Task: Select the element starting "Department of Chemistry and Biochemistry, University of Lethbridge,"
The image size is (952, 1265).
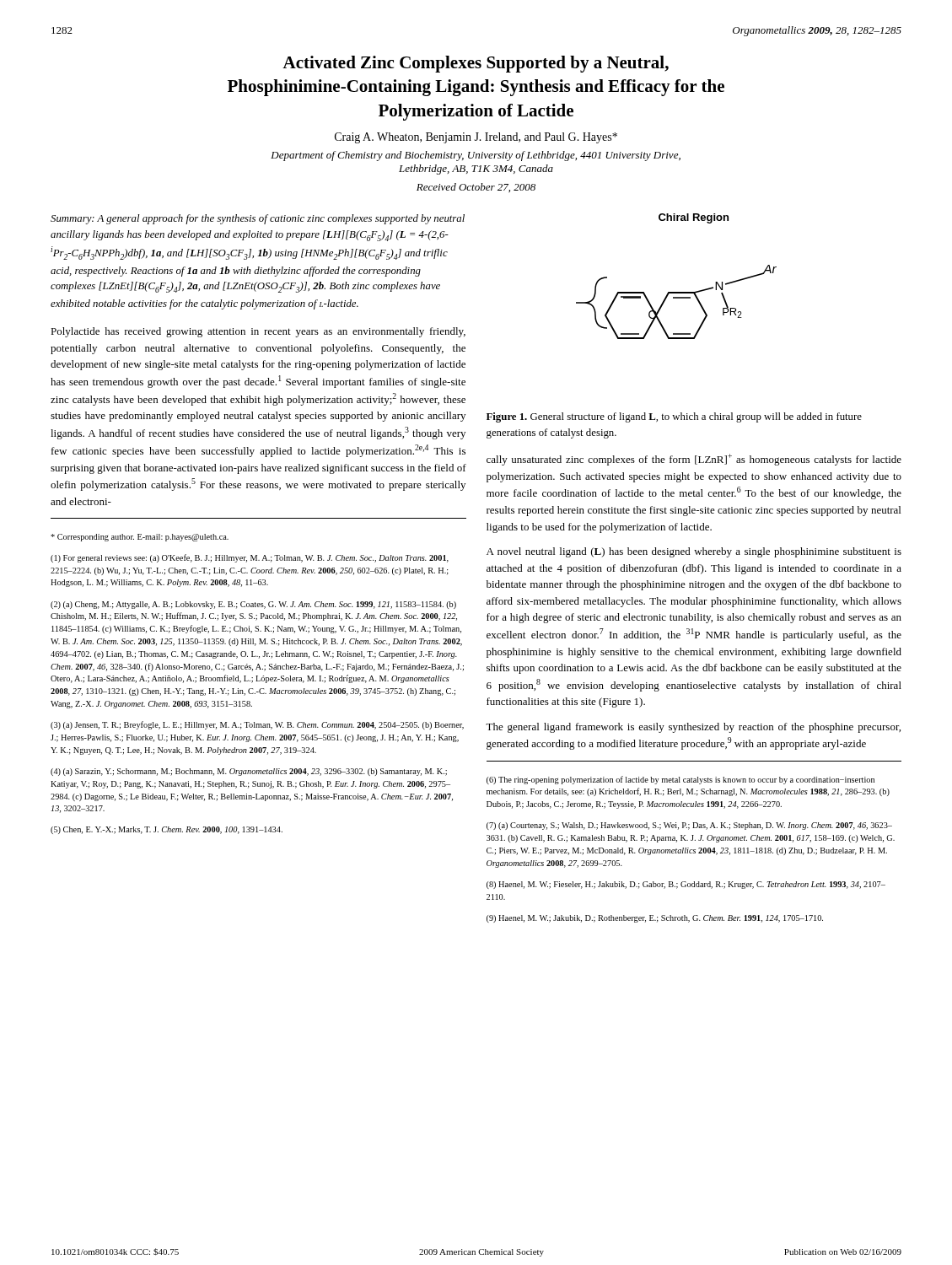Action: point(476,162)
